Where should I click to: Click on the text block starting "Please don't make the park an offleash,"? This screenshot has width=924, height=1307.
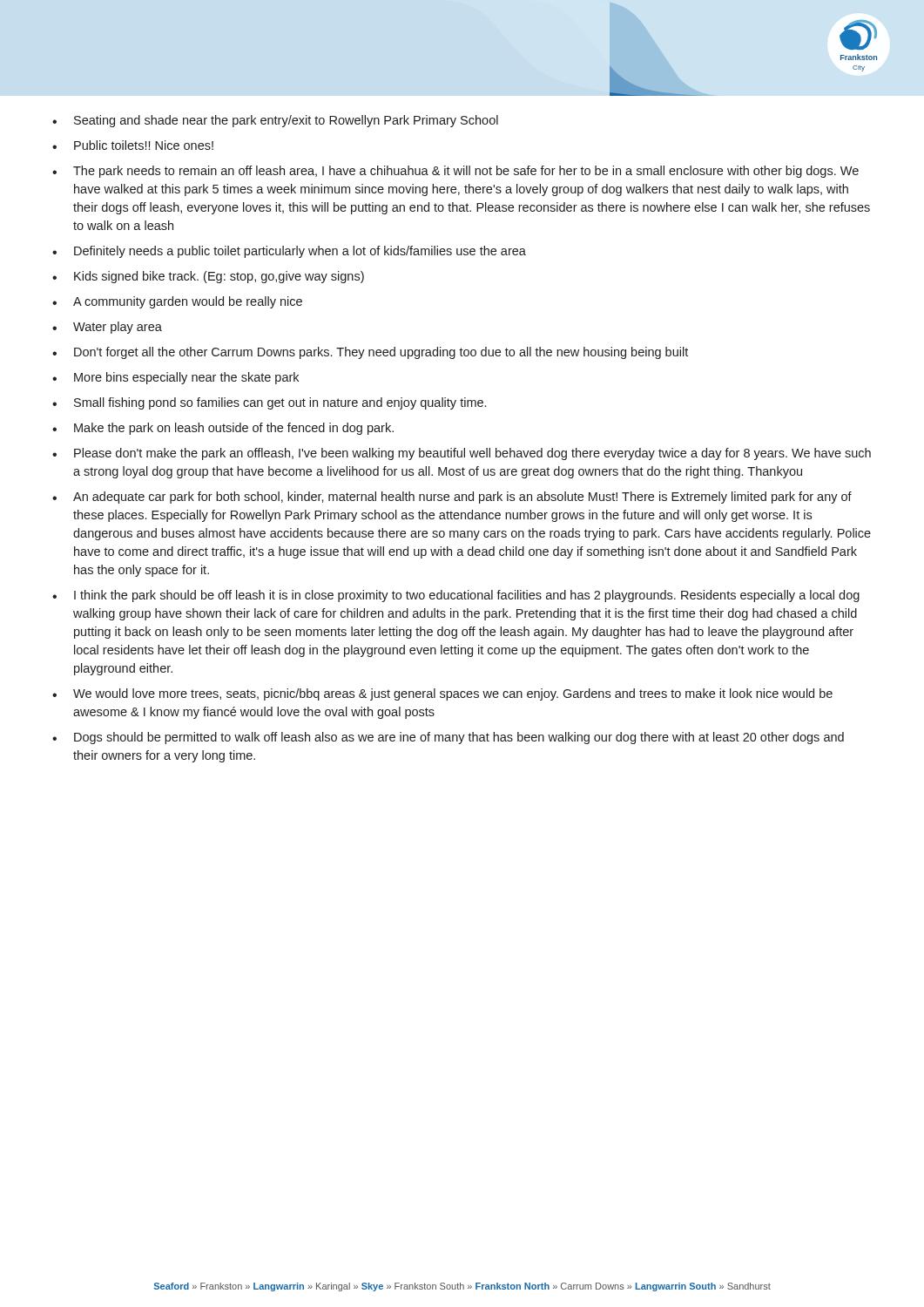tap(472, 462)
